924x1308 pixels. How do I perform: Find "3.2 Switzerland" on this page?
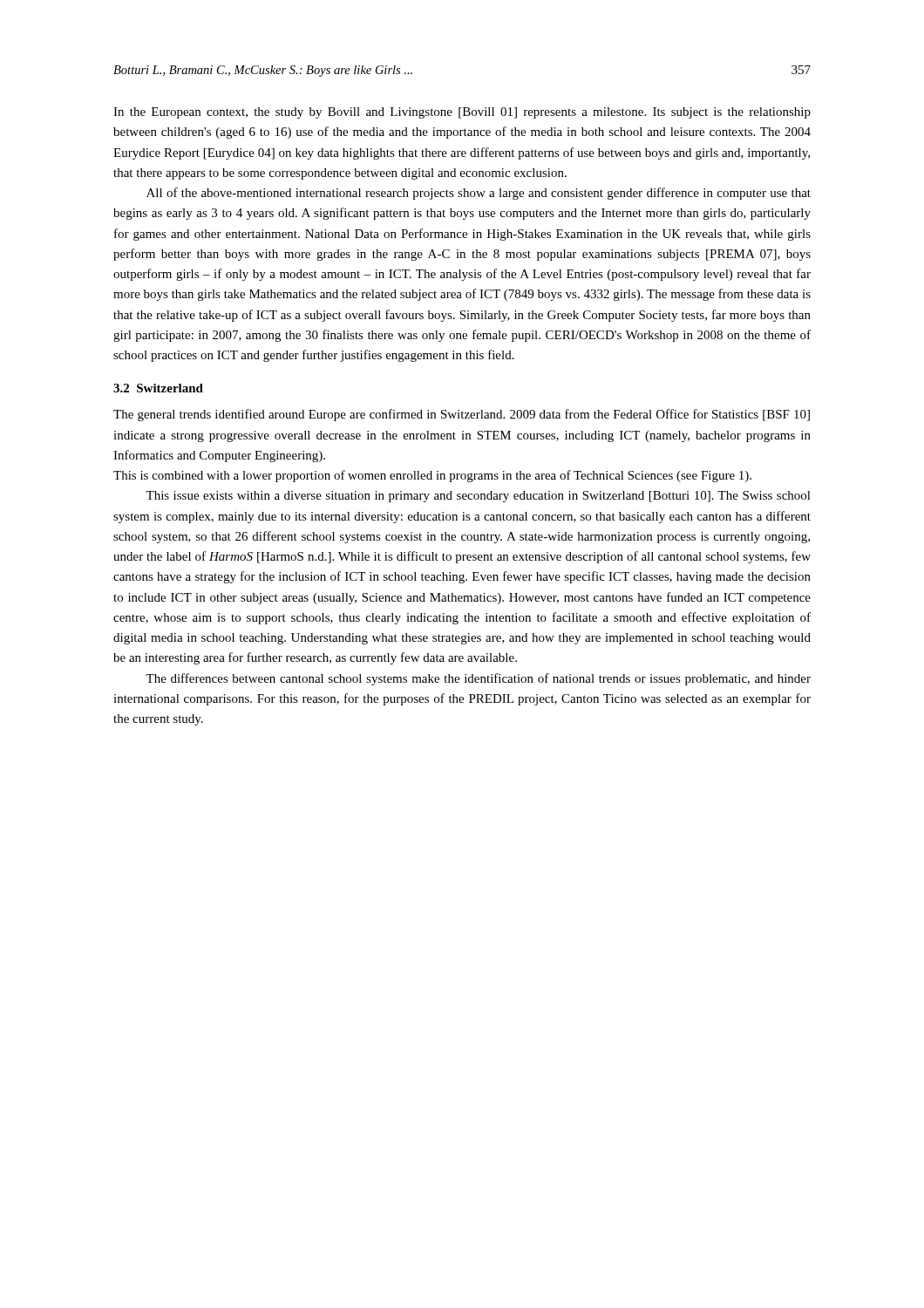pos(158,388)
